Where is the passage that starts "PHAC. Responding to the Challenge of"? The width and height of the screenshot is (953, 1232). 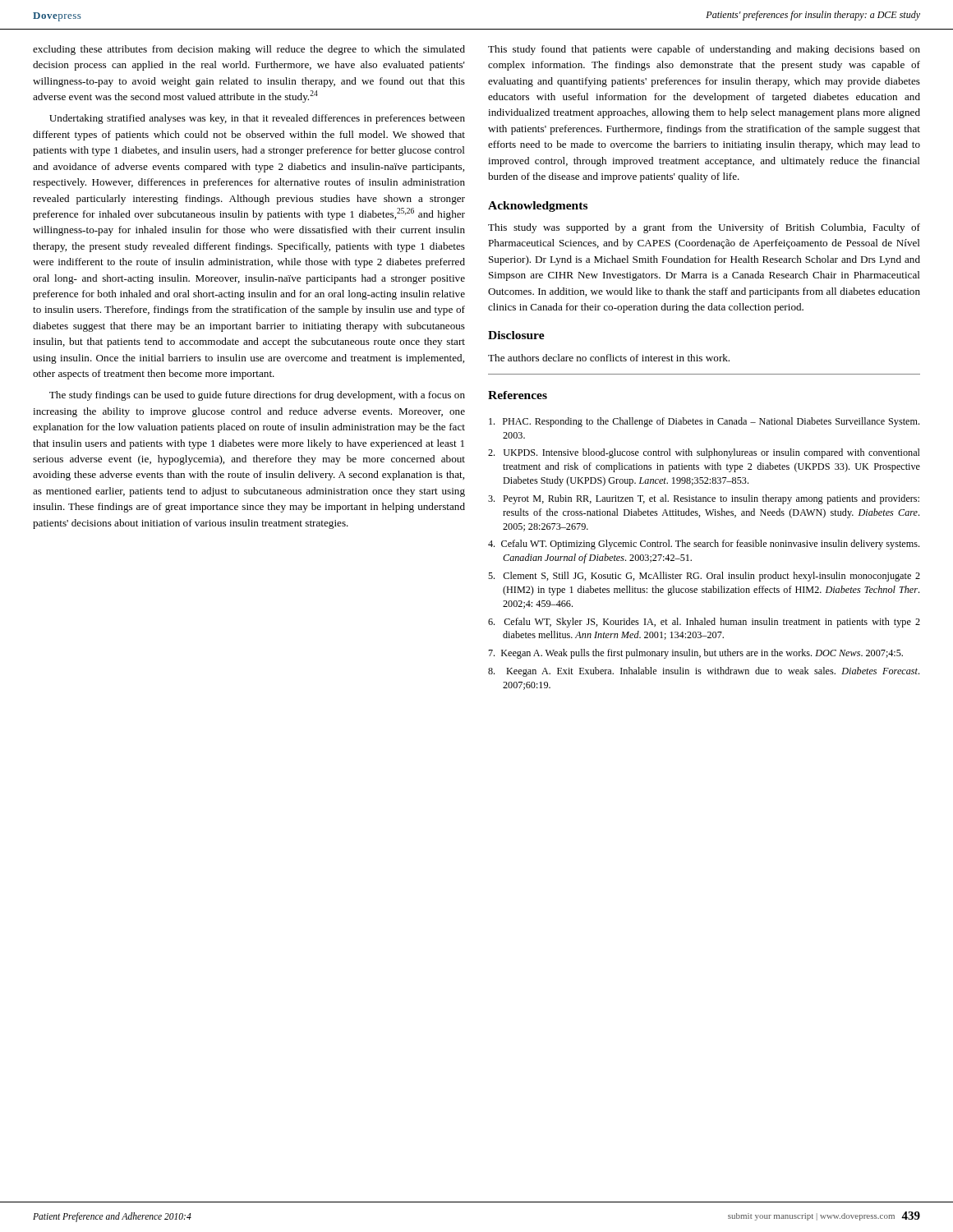(704, 428)
